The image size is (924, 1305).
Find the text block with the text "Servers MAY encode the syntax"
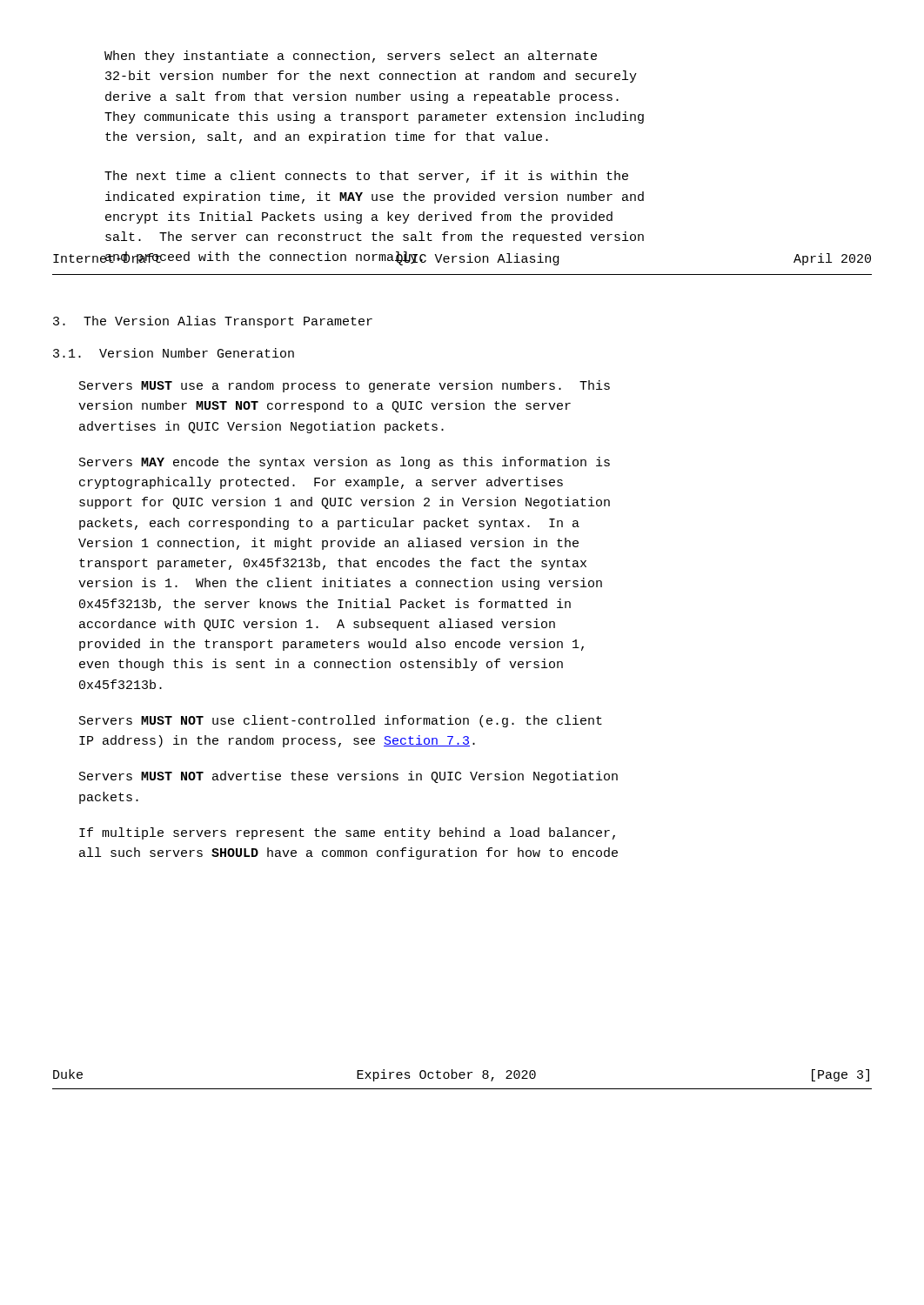pos(345,574)
